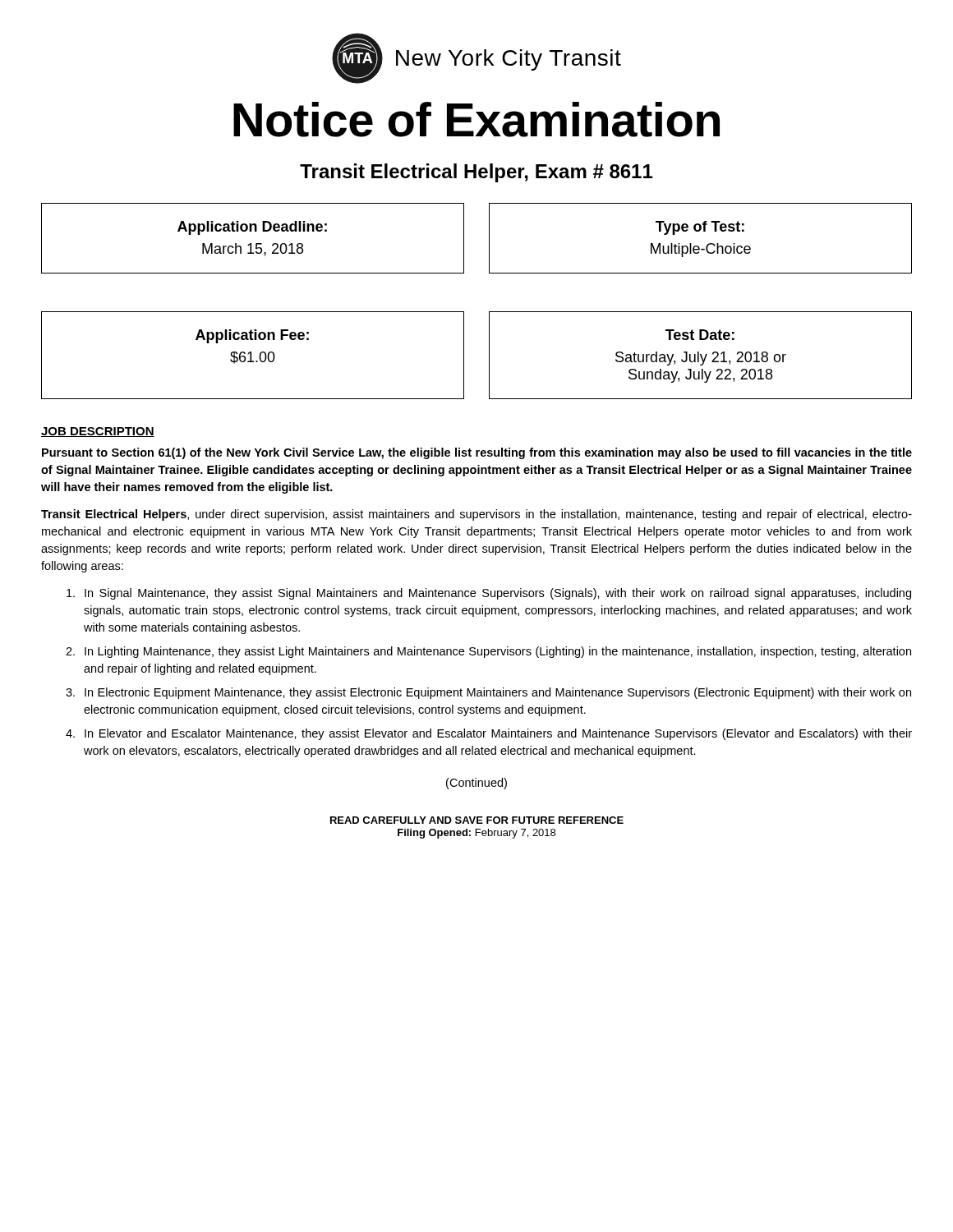Find the table that mentions "Application Fee: $61.00"
This screenshot has width=953, height=1232.
tap(253, 355)
